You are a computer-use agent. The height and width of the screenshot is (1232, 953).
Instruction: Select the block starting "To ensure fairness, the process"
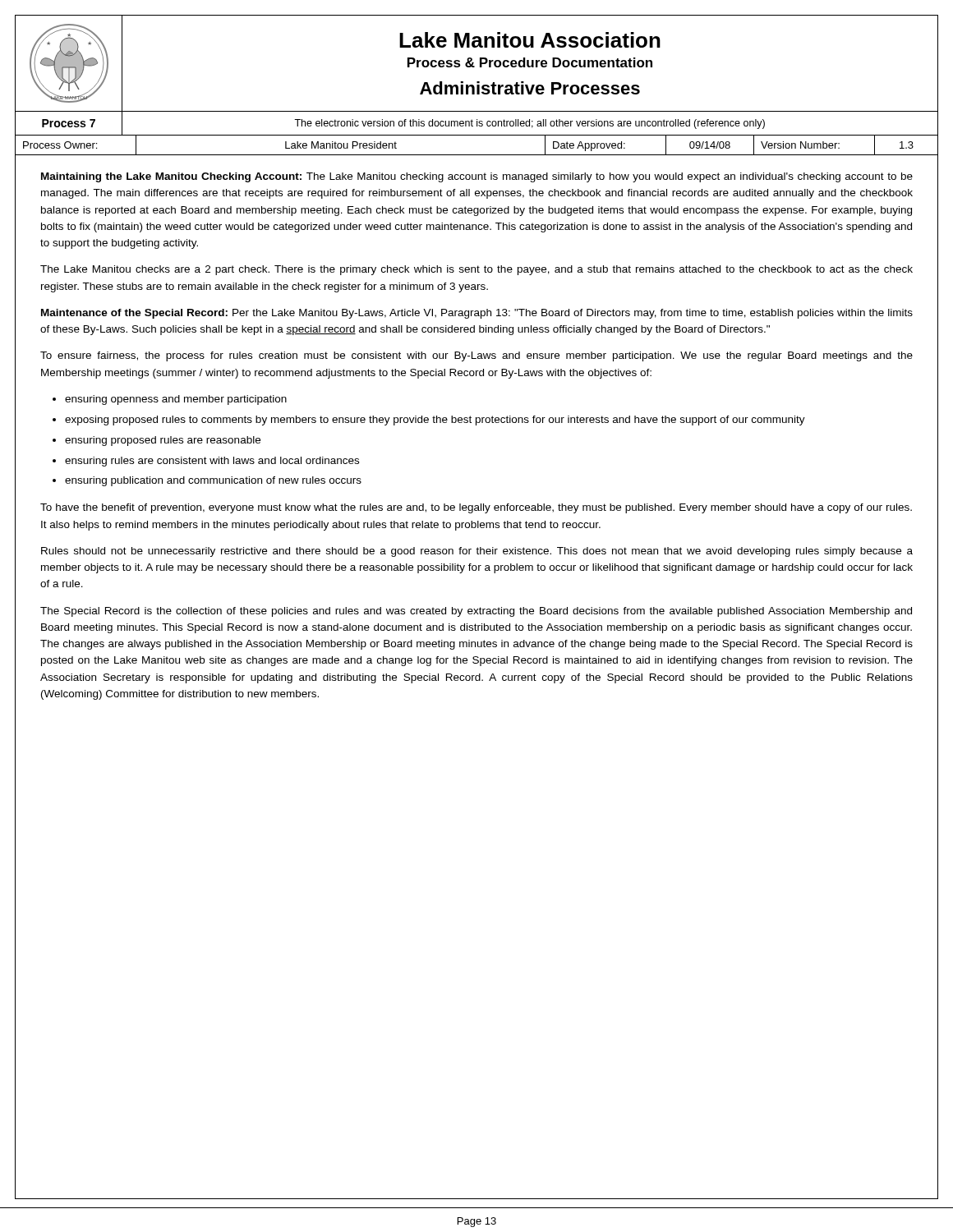476,364
